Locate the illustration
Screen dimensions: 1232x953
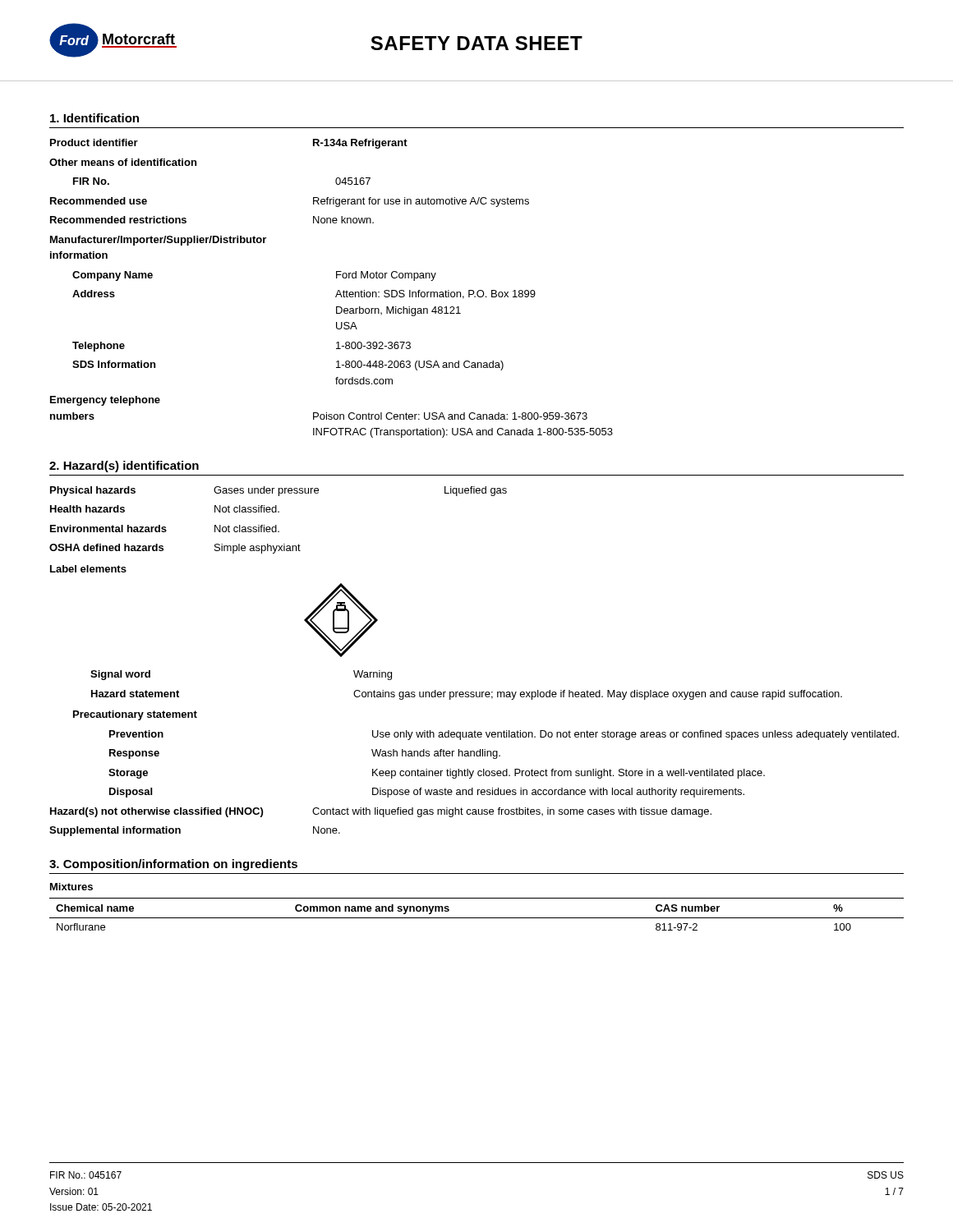click(476, 621)
